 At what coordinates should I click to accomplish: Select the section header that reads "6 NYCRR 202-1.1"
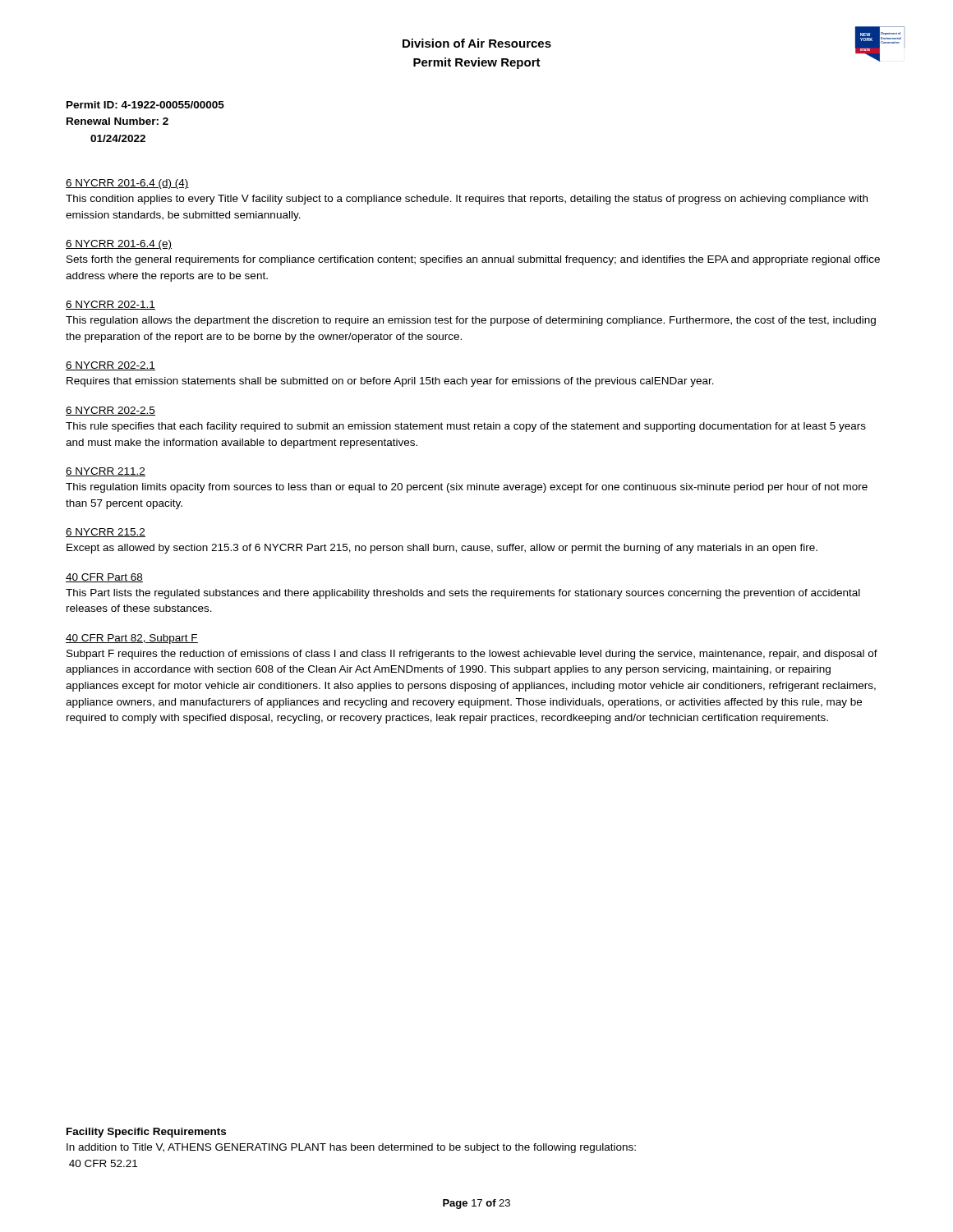pos(110,305)
